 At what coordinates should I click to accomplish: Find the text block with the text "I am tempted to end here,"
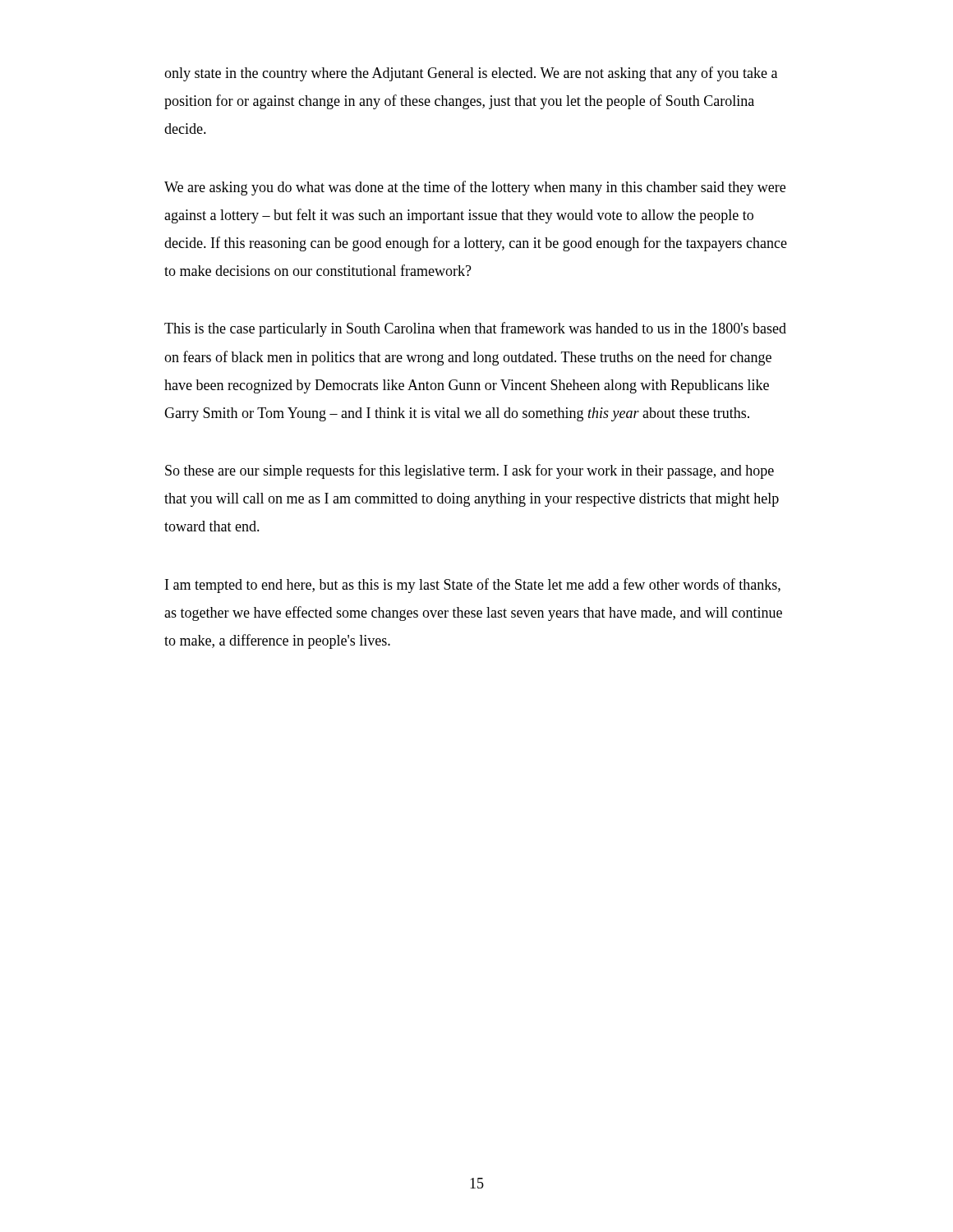pos(473,613)
